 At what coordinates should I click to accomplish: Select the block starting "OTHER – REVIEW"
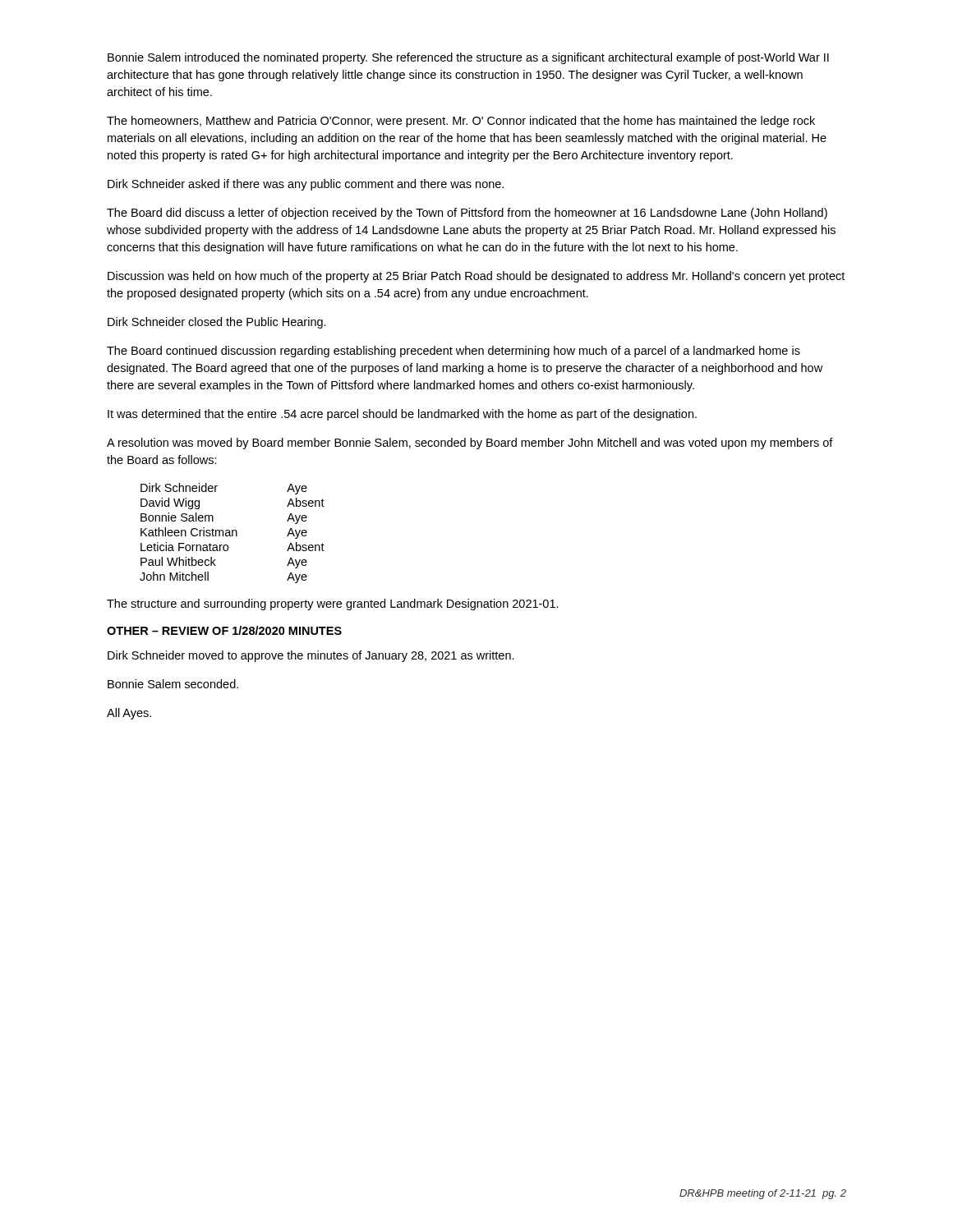[x=224, y=631]
